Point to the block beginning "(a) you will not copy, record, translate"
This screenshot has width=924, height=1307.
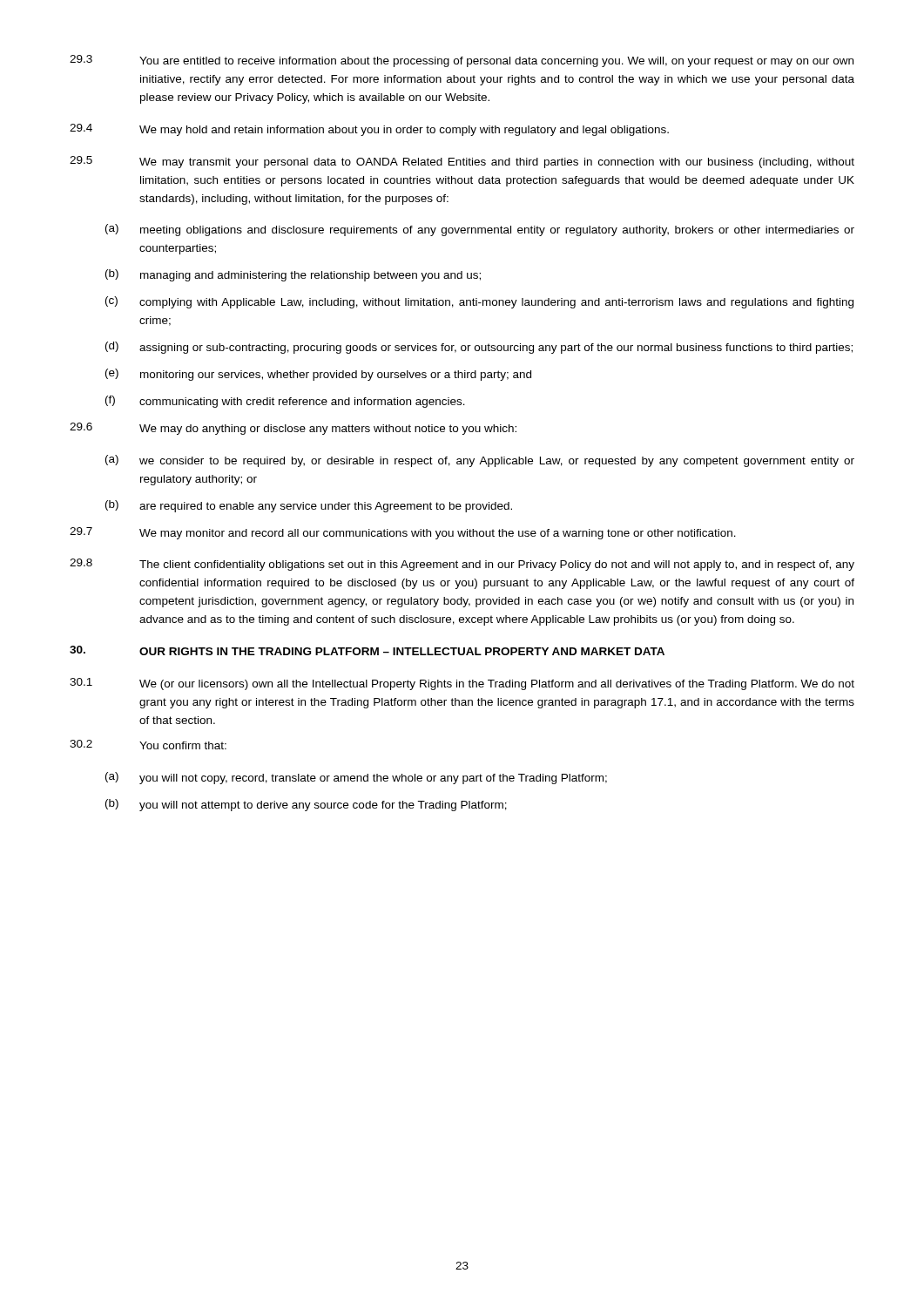coord(462,778)
